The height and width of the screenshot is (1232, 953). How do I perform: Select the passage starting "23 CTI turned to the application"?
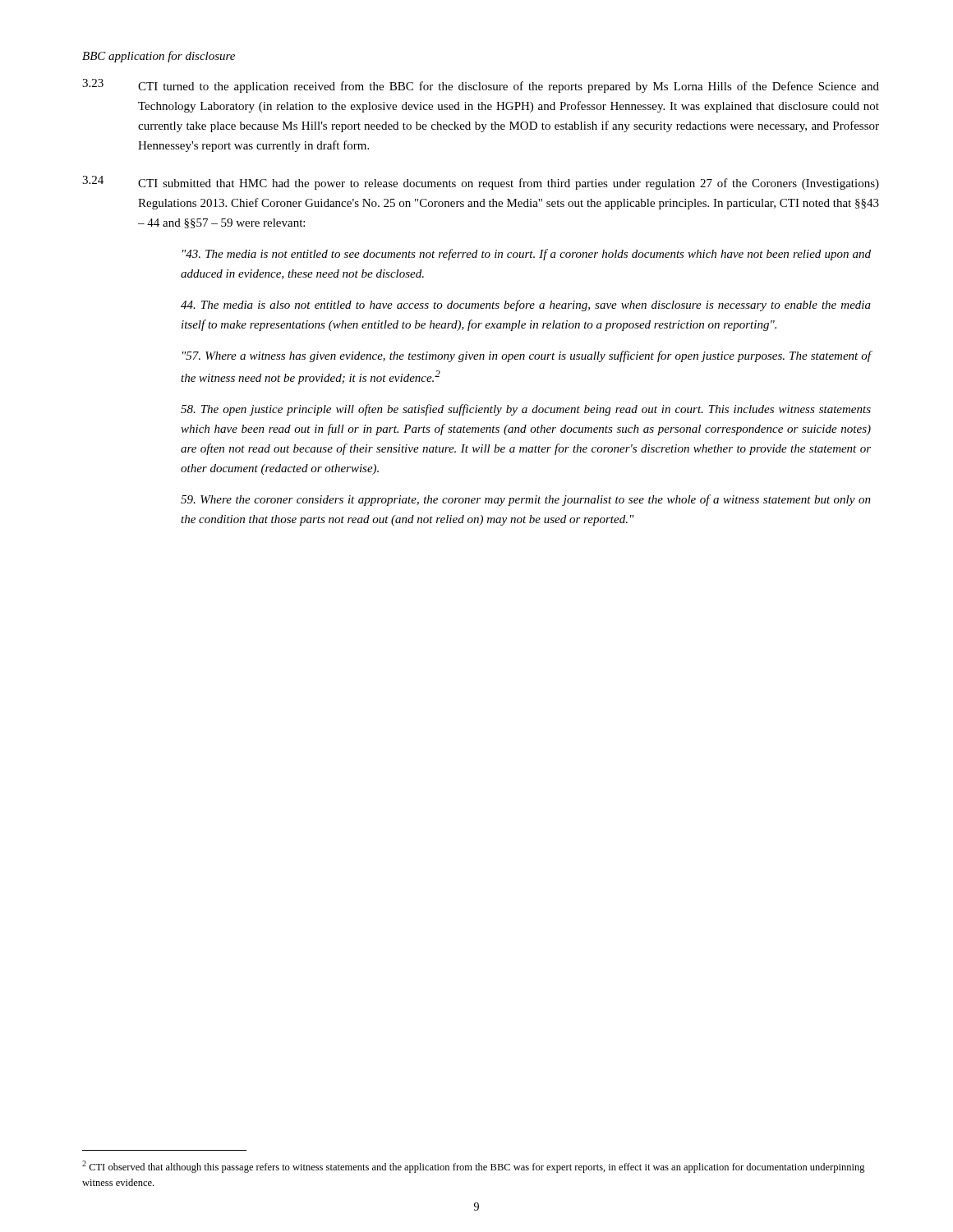point(481,116)
